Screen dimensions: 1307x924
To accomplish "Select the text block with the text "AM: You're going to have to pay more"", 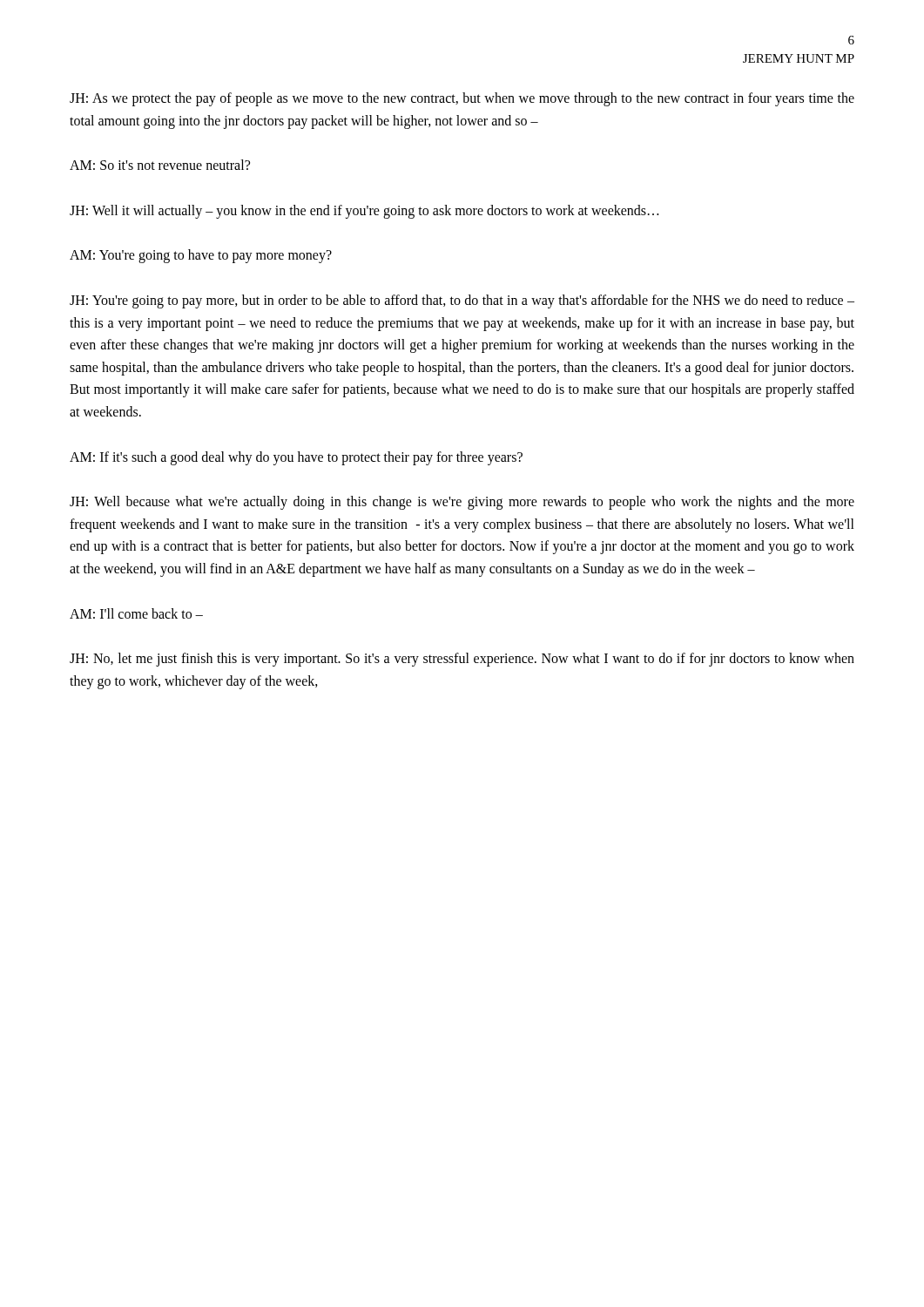I will tap(201, 255).
